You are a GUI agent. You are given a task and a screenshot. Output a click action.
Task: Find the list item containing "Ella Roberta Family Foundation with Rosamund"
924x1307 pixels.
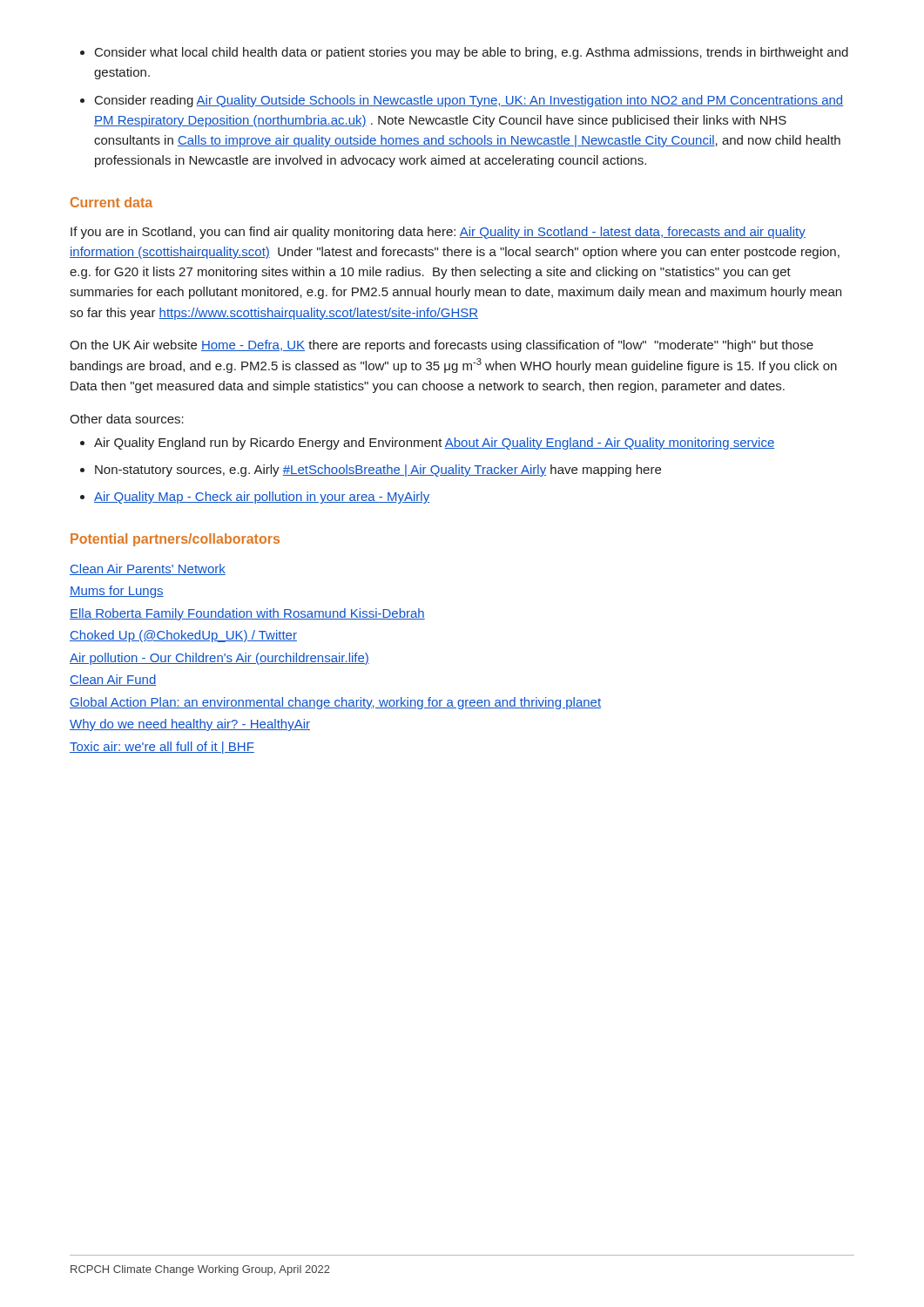click(x=247, y=613)
